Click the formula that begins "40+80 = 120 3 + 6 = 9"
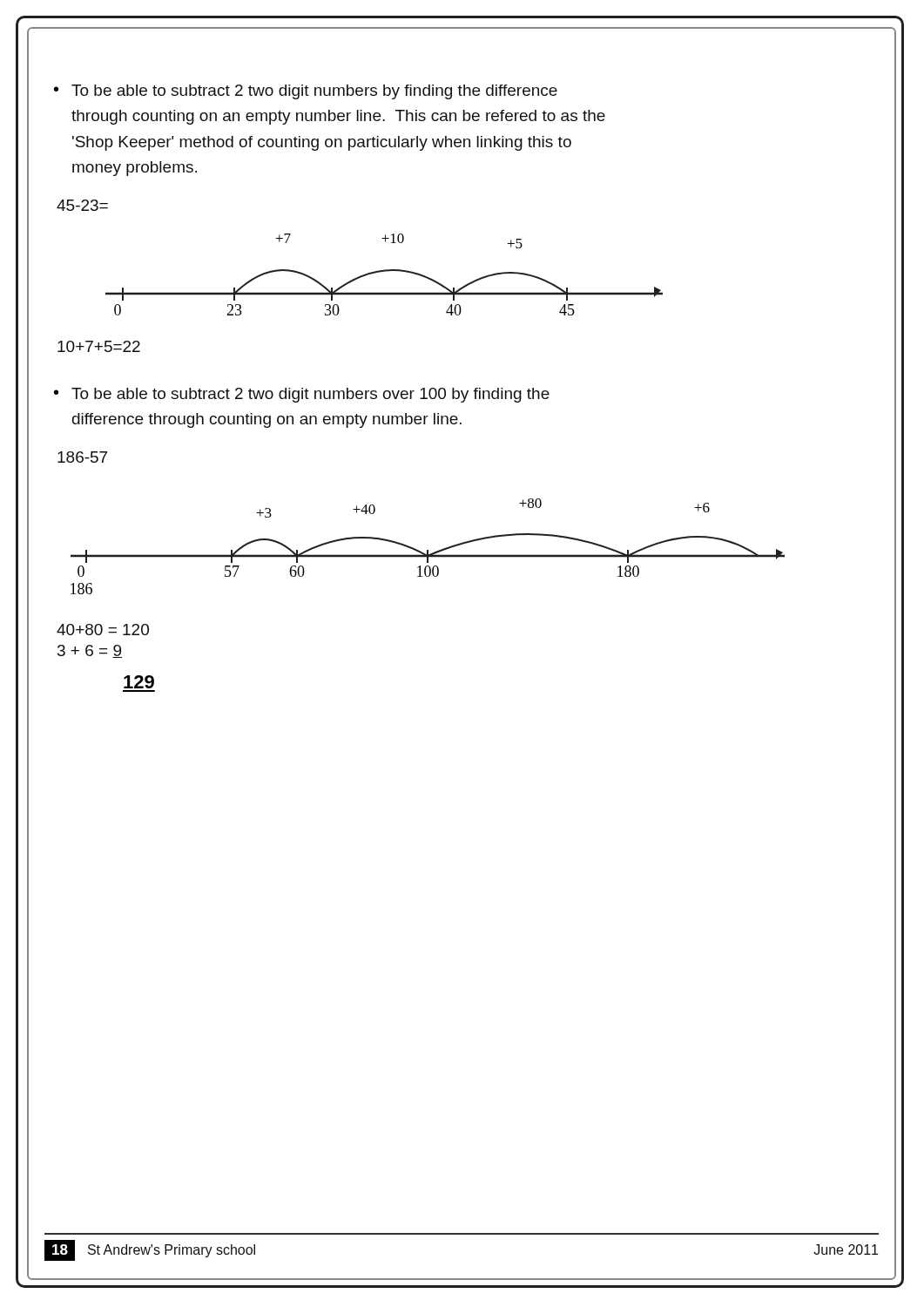 coord(101,654)
